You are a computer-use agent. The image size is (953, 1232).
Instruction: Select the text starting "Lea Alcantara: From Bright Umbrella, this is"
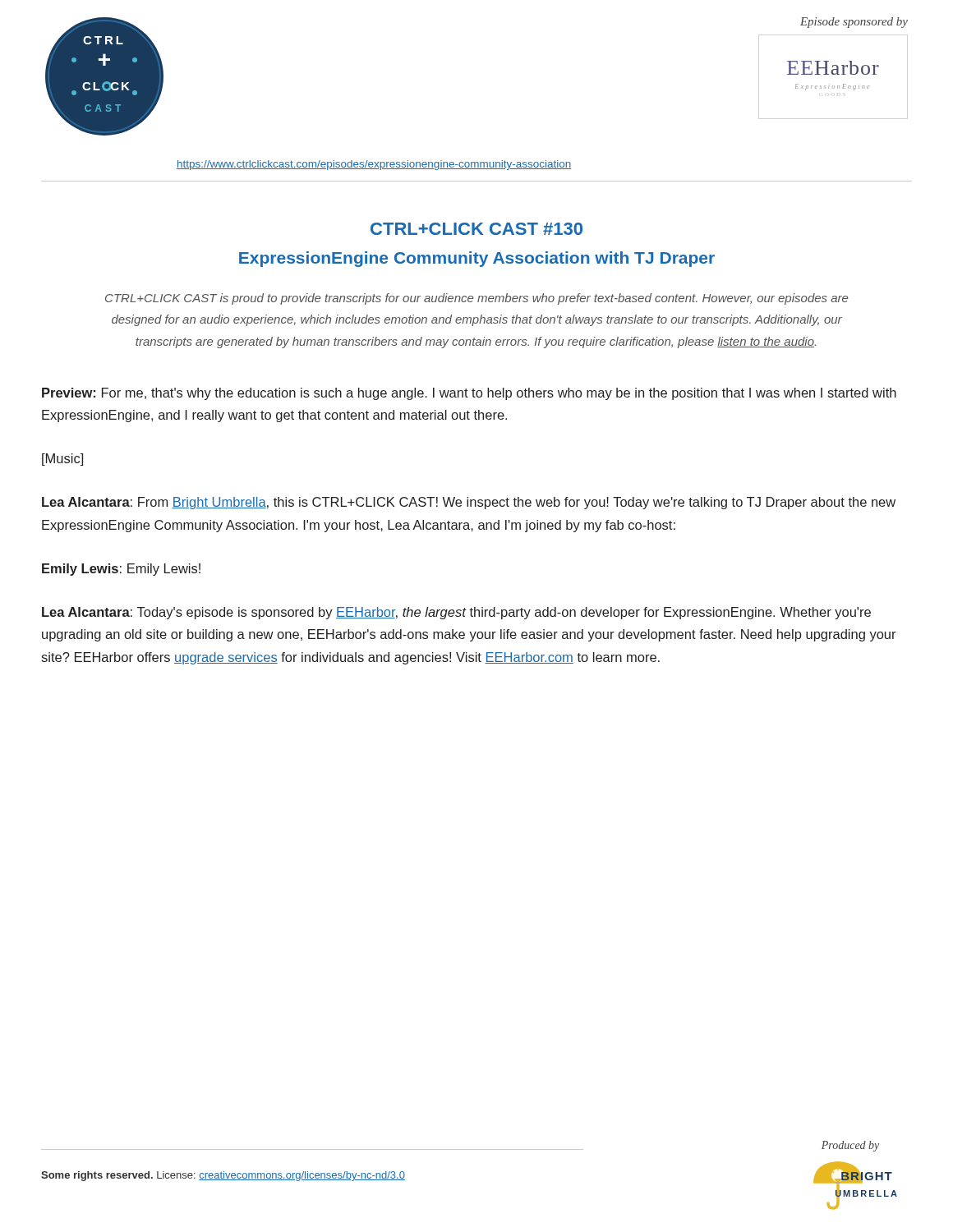[468, 513]
